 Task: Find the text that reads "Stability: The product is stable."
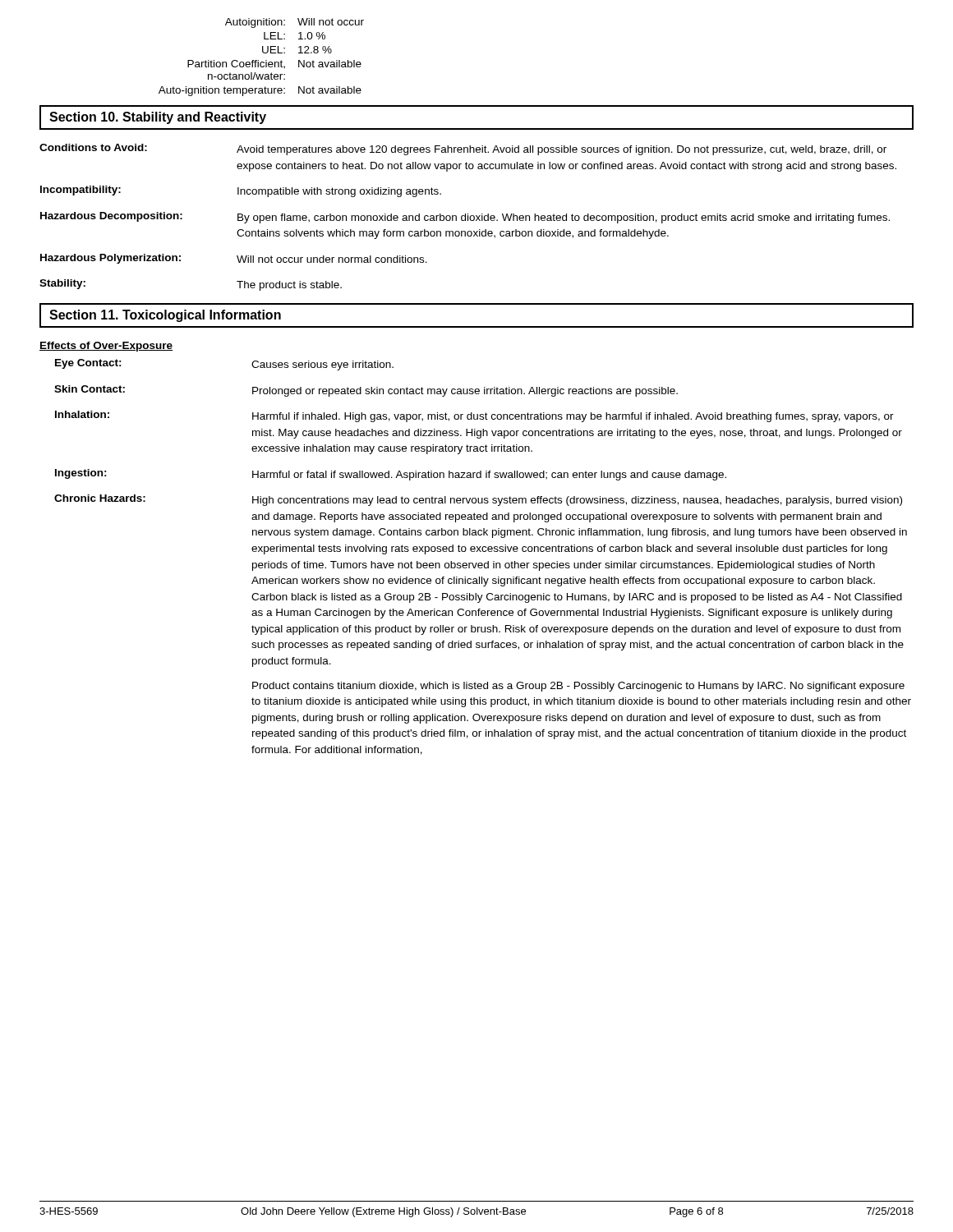(60, 285)
